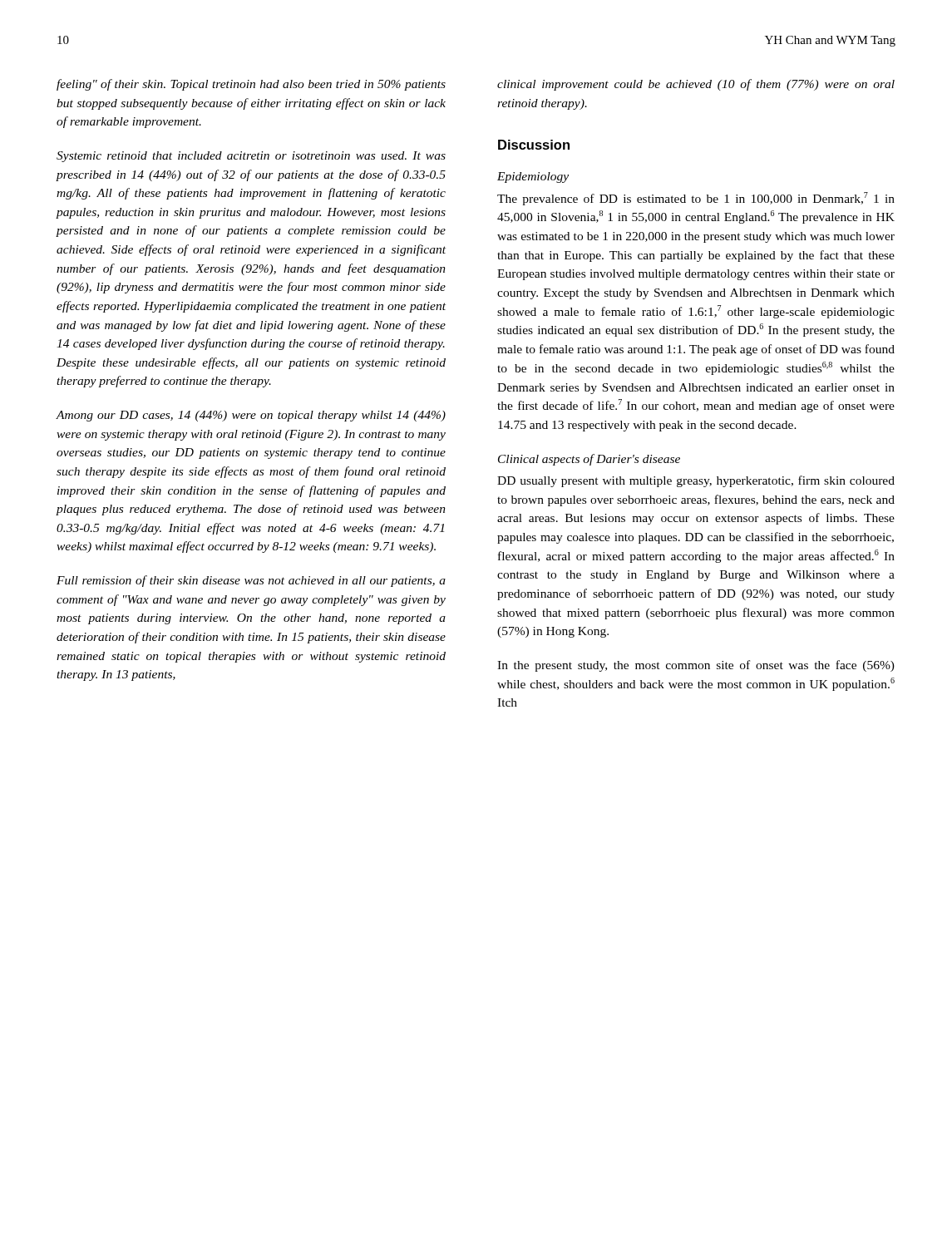Point to the passage starting "Among our DD cases, 14"
The width and height of the screenshot is (952, 1247).
[x=251, y=480]
